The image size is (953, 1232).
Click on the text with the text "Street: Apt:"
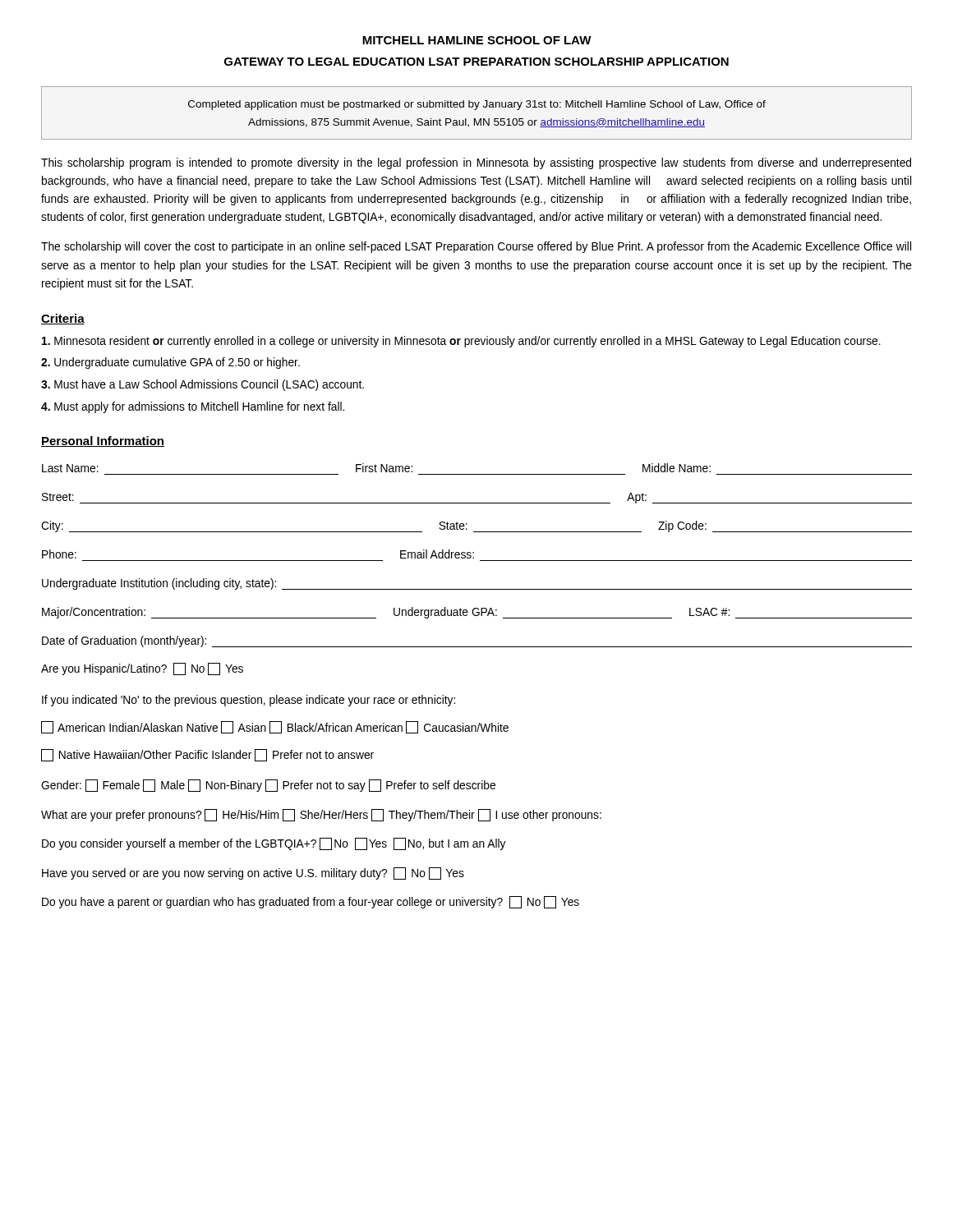point(476,496)
